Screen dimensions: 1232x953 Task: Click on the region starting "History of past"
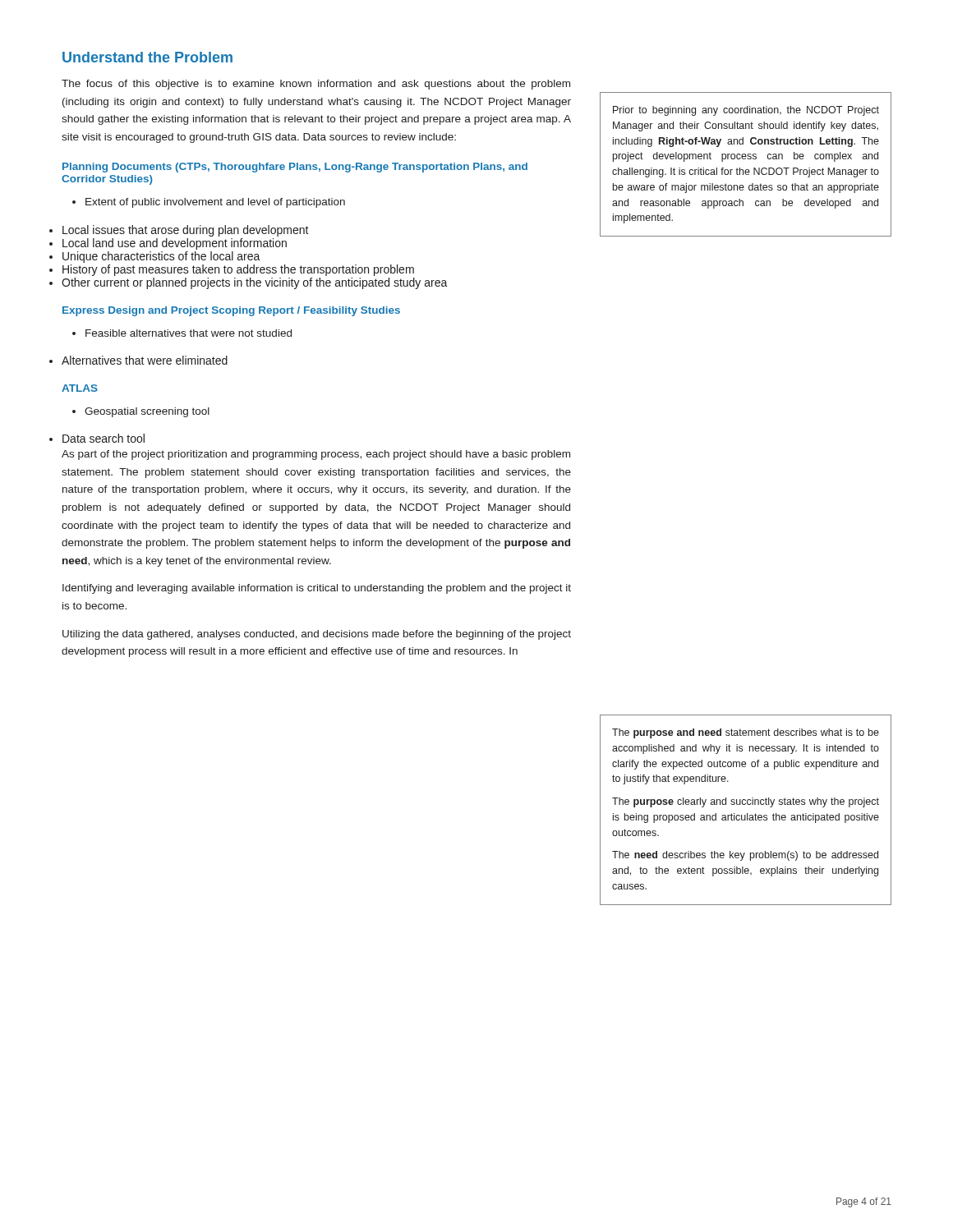(x=316, y=269)
